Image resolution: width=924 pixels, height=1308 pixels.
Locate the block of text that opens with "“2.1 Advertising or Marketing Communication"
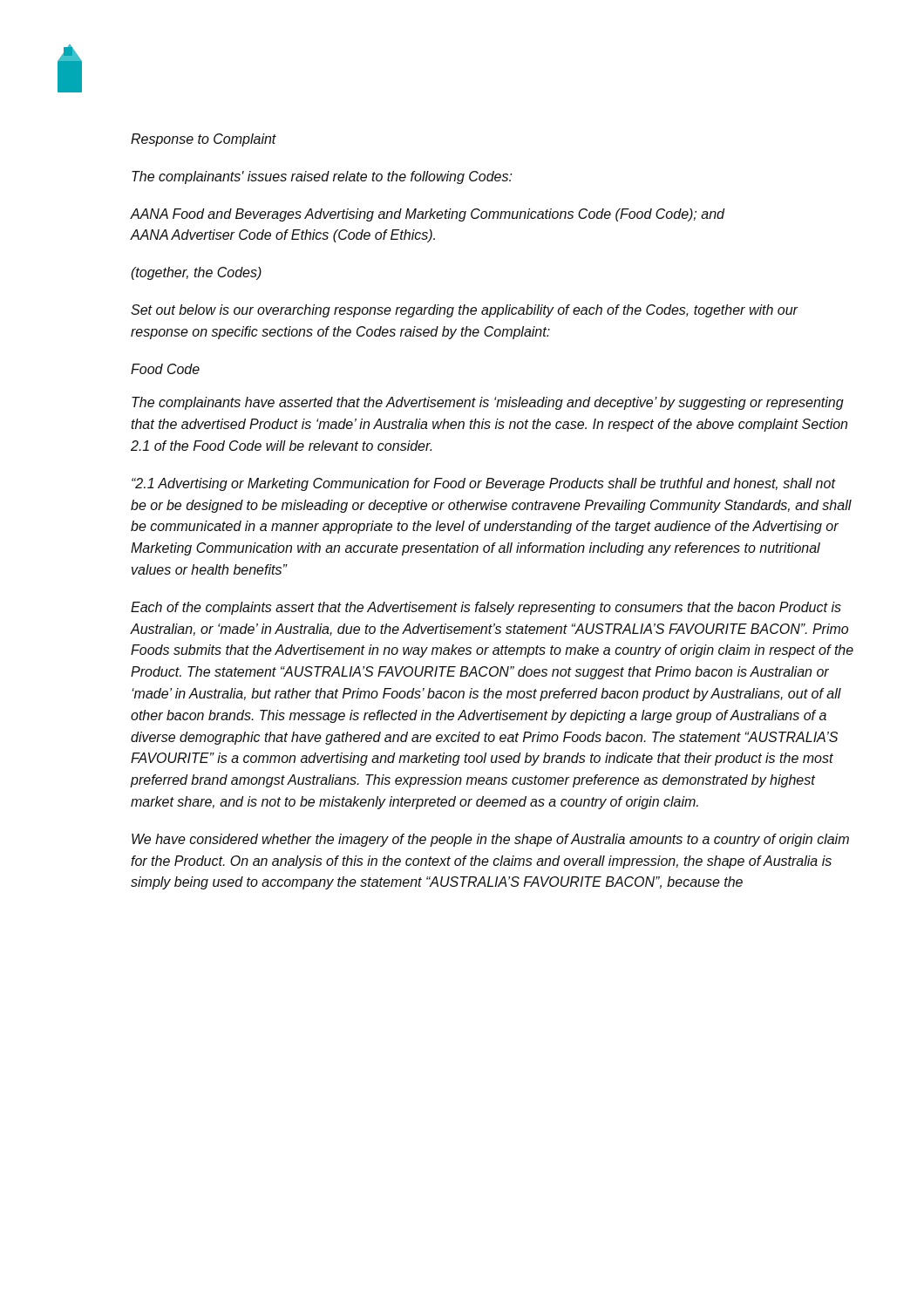[x=492, y=527]
